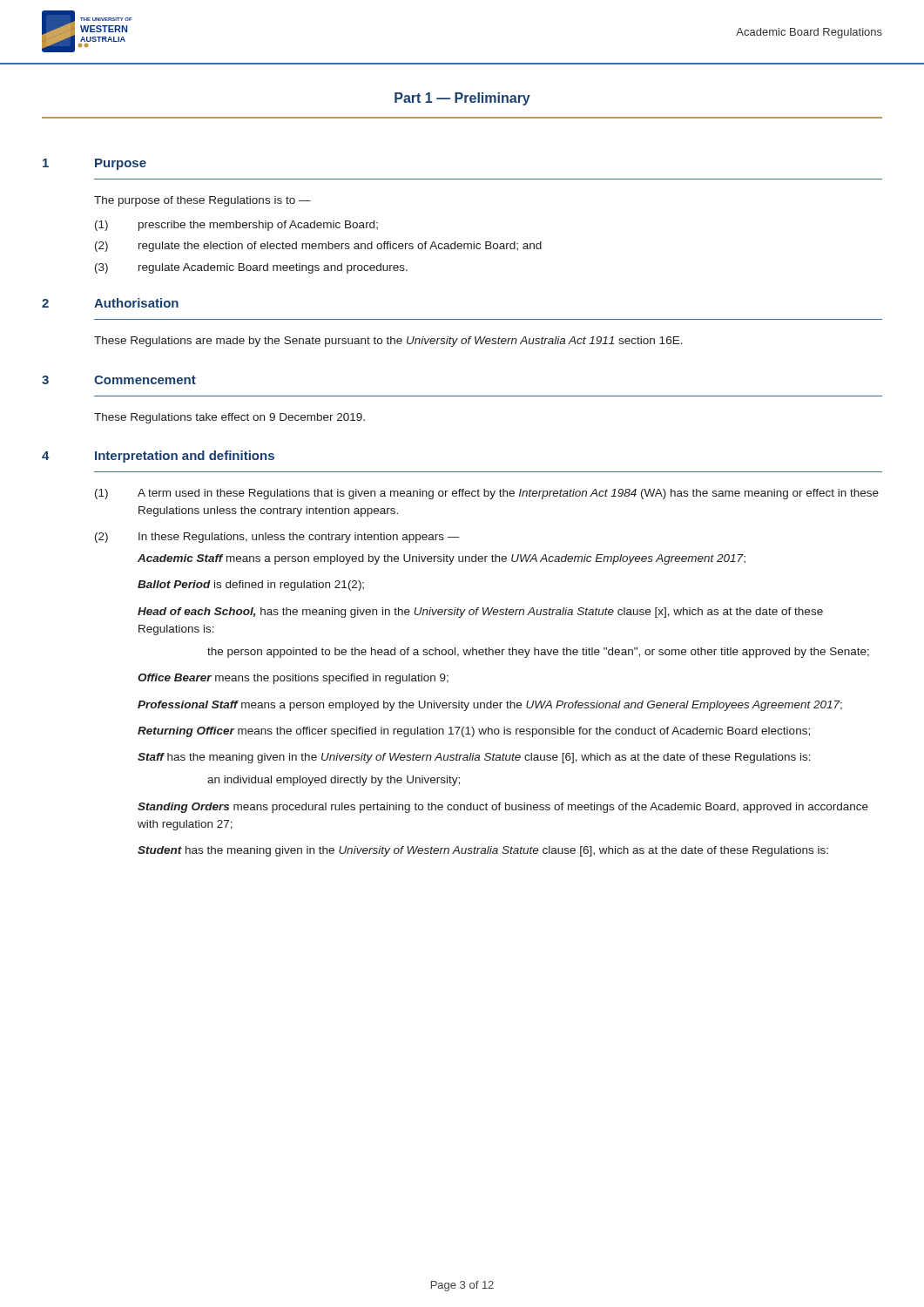
Task: Find the text block containing "Head of each"
Action: 480,613
